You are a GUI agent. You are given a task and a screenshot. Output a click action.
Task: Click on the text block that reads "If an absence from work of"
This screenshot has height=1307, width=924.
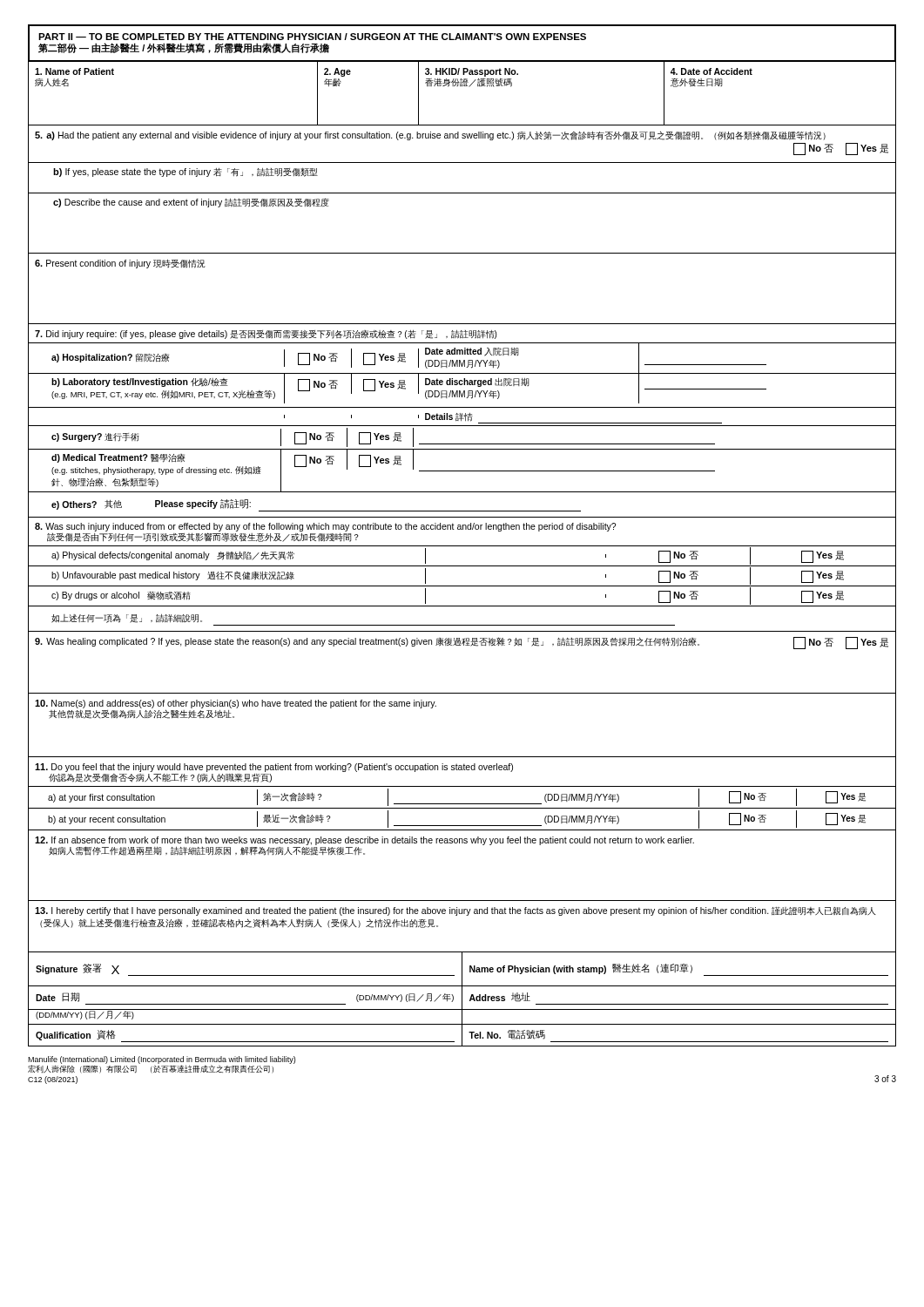tap(365, 845)
